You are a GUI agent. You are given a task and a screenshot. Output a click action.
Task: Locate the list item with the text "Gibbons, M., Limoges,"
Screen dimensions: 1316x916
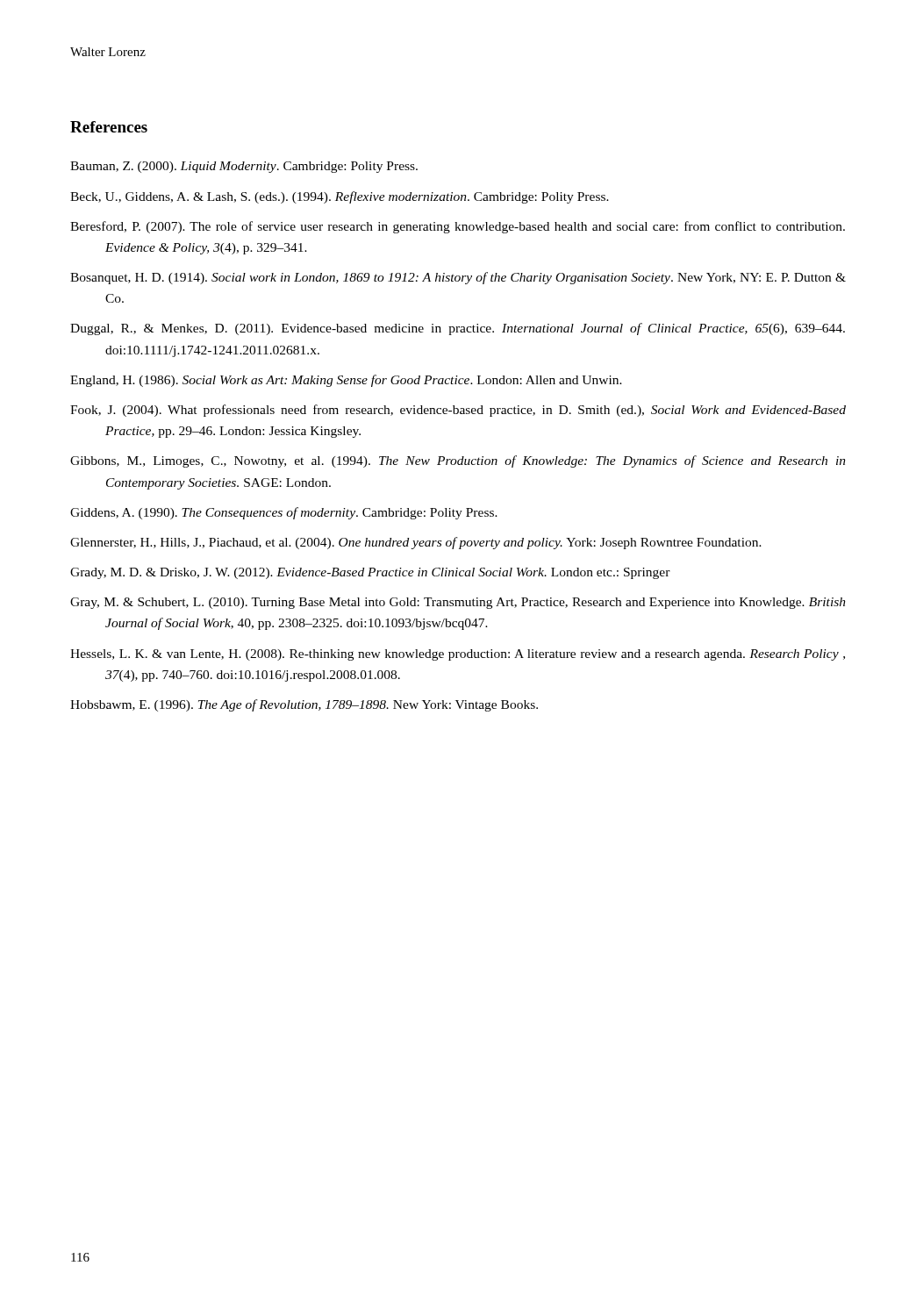coord(458,471)
